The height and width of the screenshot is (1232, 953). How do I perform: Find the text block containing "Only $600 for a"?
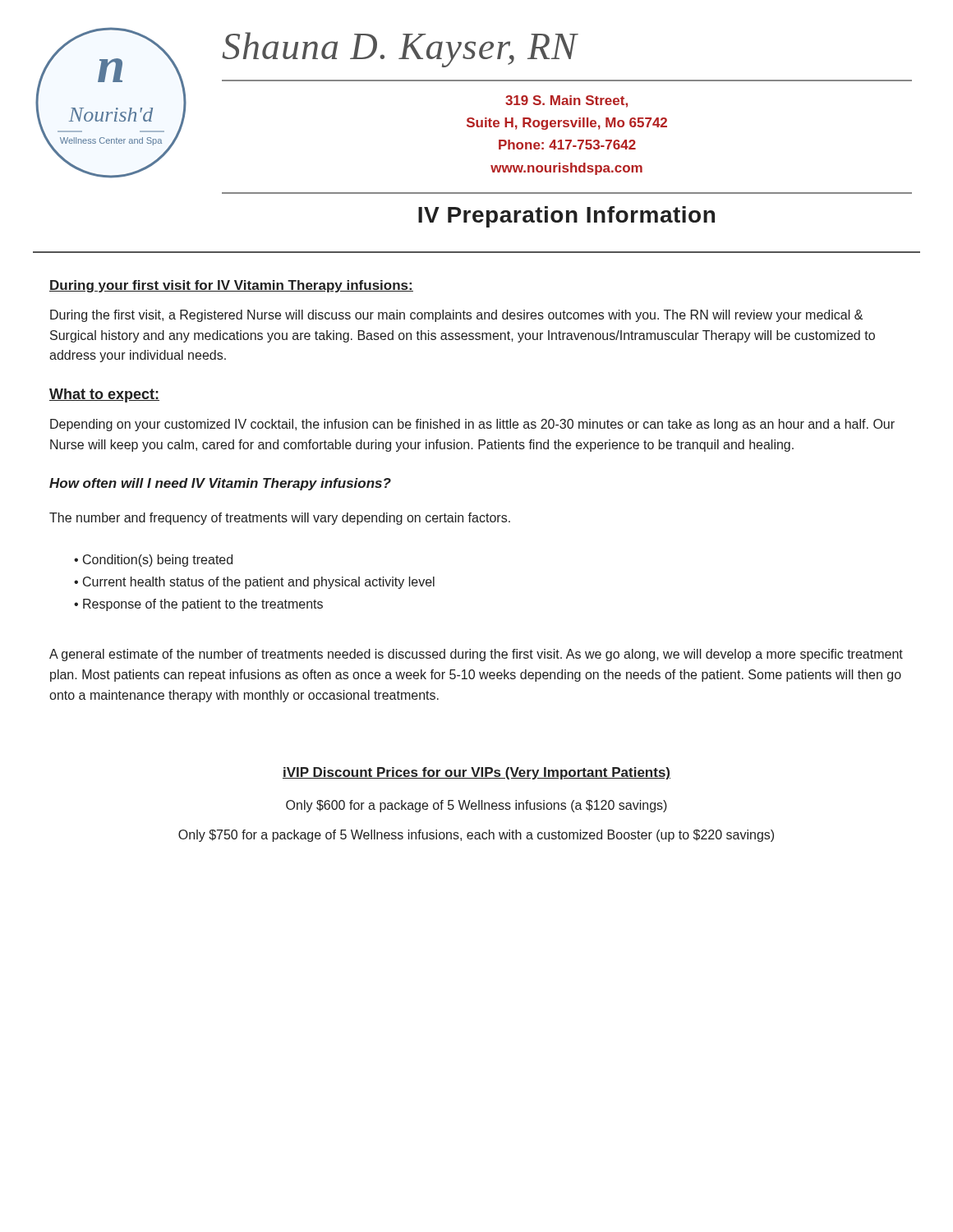point(476,806)
